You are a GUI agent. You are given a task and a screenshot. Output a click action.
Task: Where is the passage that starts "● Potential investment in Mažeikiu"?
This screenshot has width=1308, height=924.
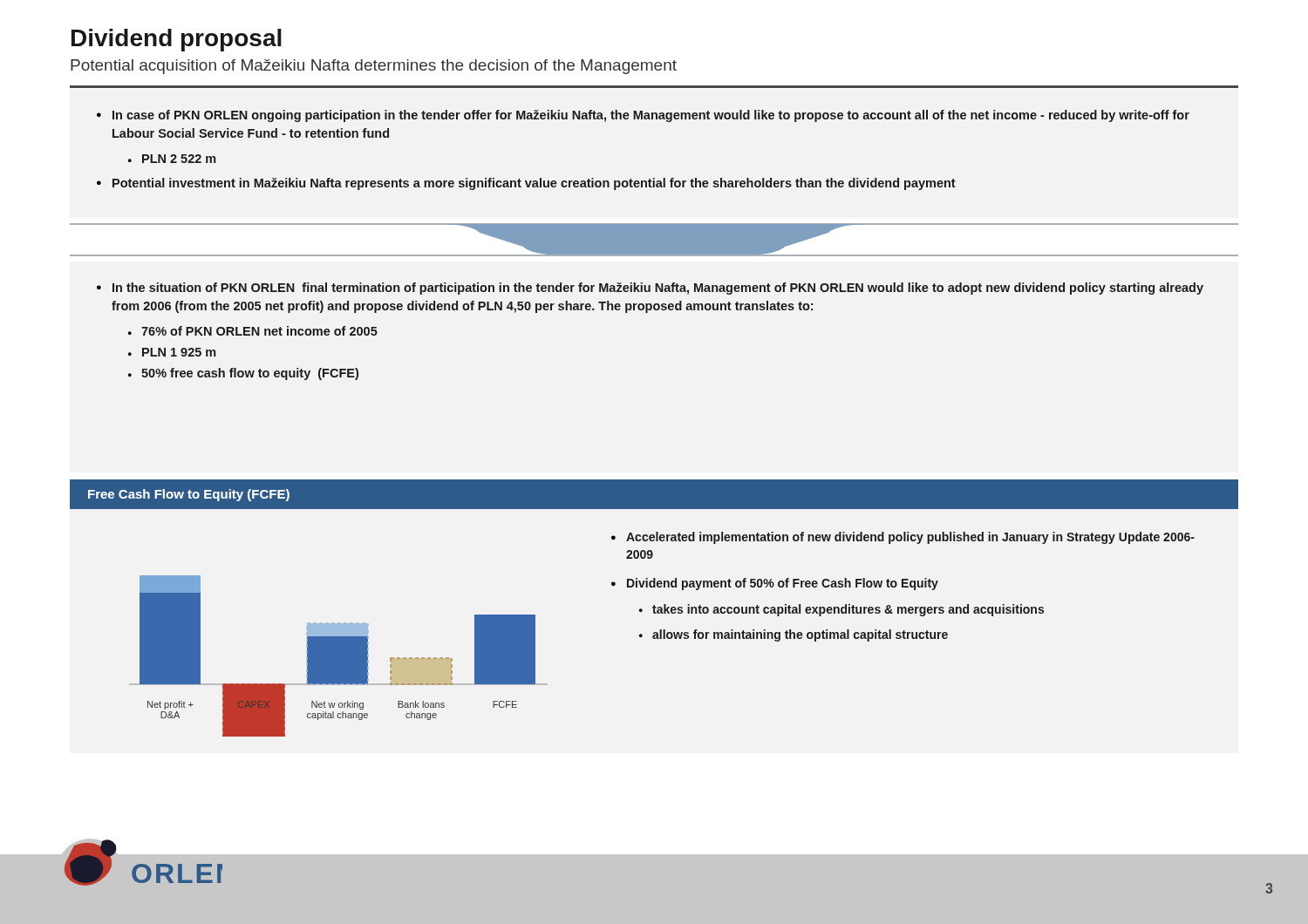tap(526, 184)
